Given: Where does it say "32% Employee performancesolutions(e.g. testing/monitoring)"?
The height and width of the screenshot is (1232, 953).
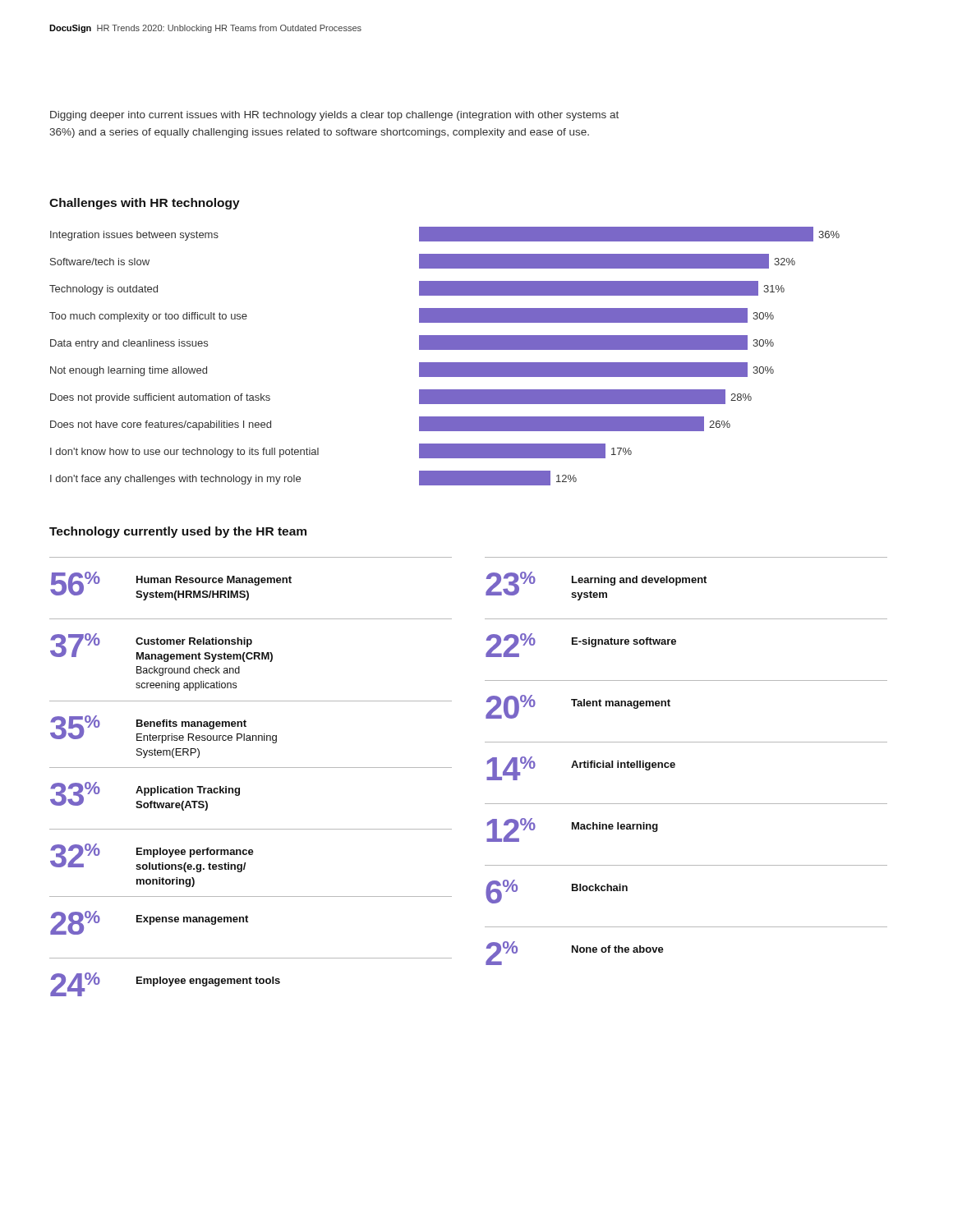Looking at the screenshot, I should click(x=151, y=863).
